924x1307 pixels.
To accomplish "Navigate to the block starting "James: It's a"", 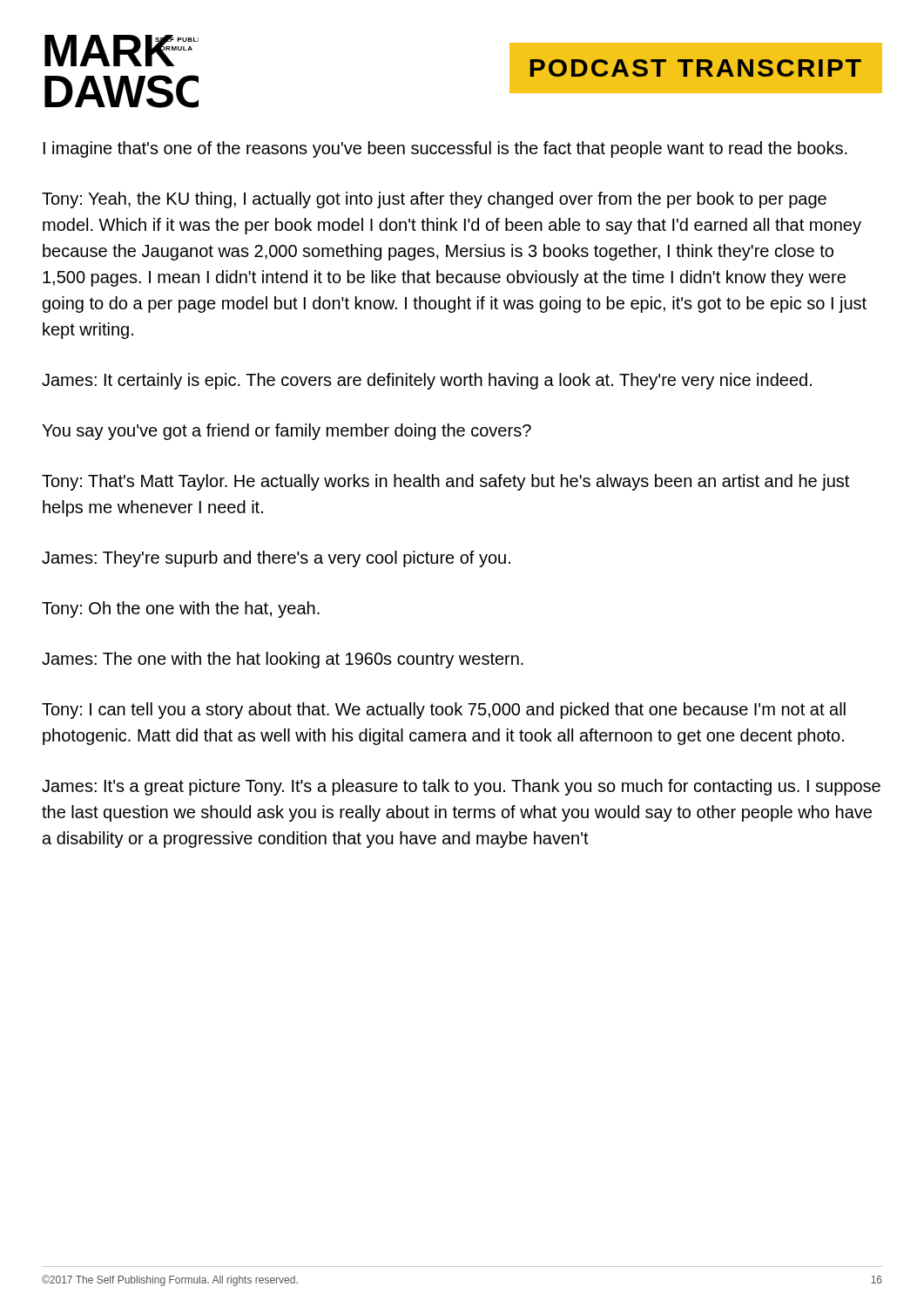I will pyautogui.click(x=461, y=812).
